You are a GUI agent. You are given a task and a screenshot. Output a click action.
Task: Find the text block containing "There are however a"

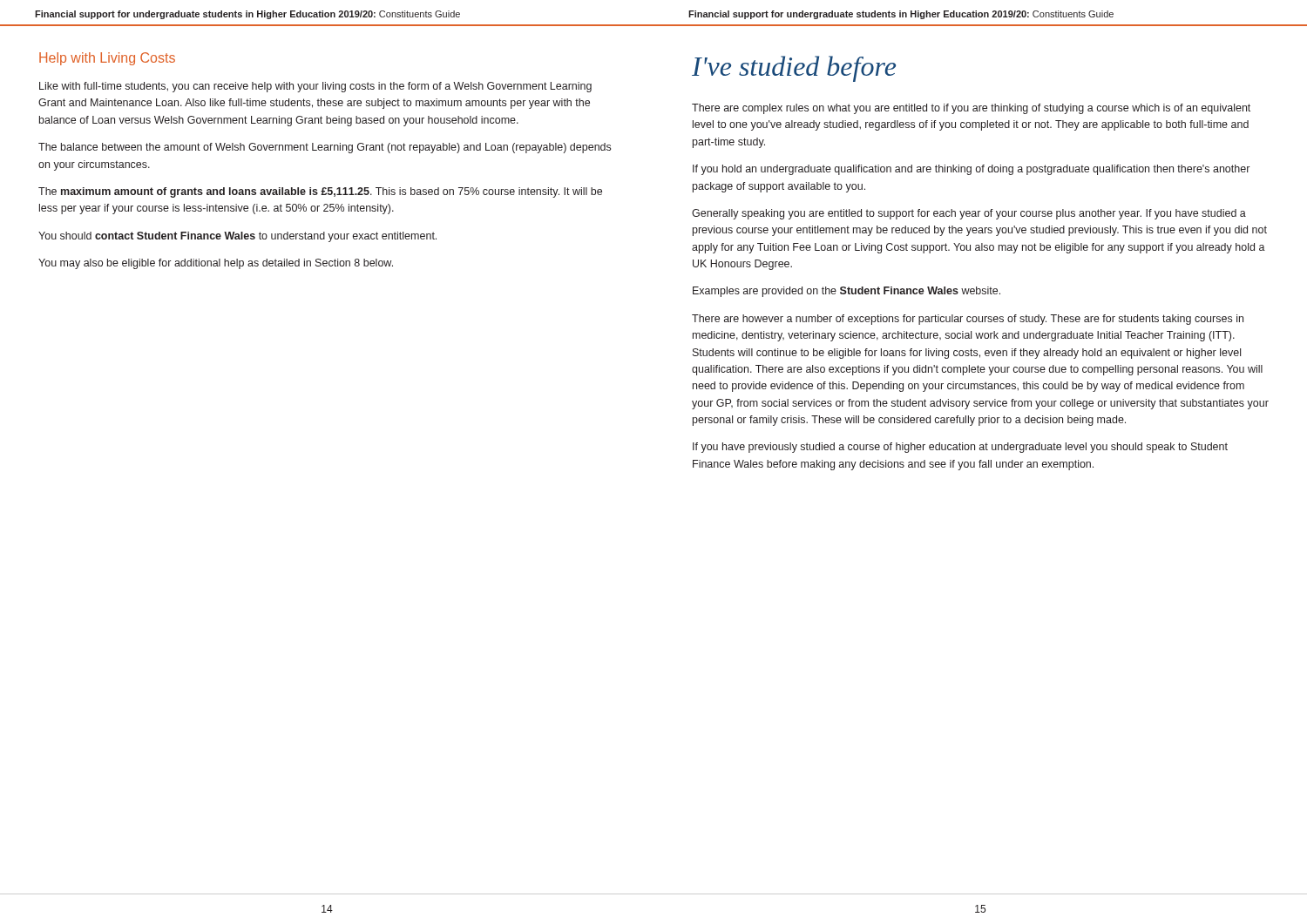coord(980,369)
